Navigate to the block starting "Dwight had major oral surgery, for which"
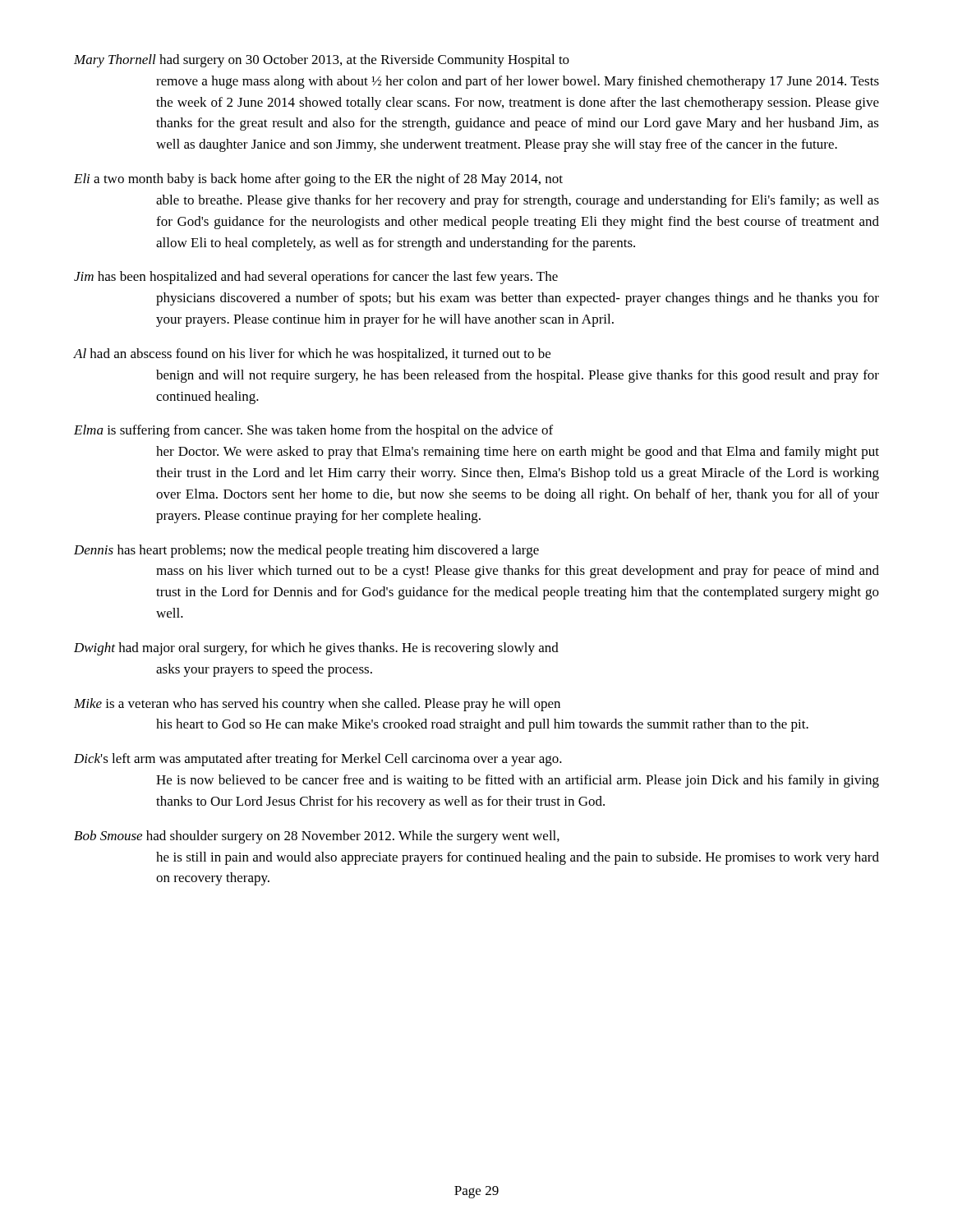This screenshot has width=953, height=1232. click(x=476, y=658)
